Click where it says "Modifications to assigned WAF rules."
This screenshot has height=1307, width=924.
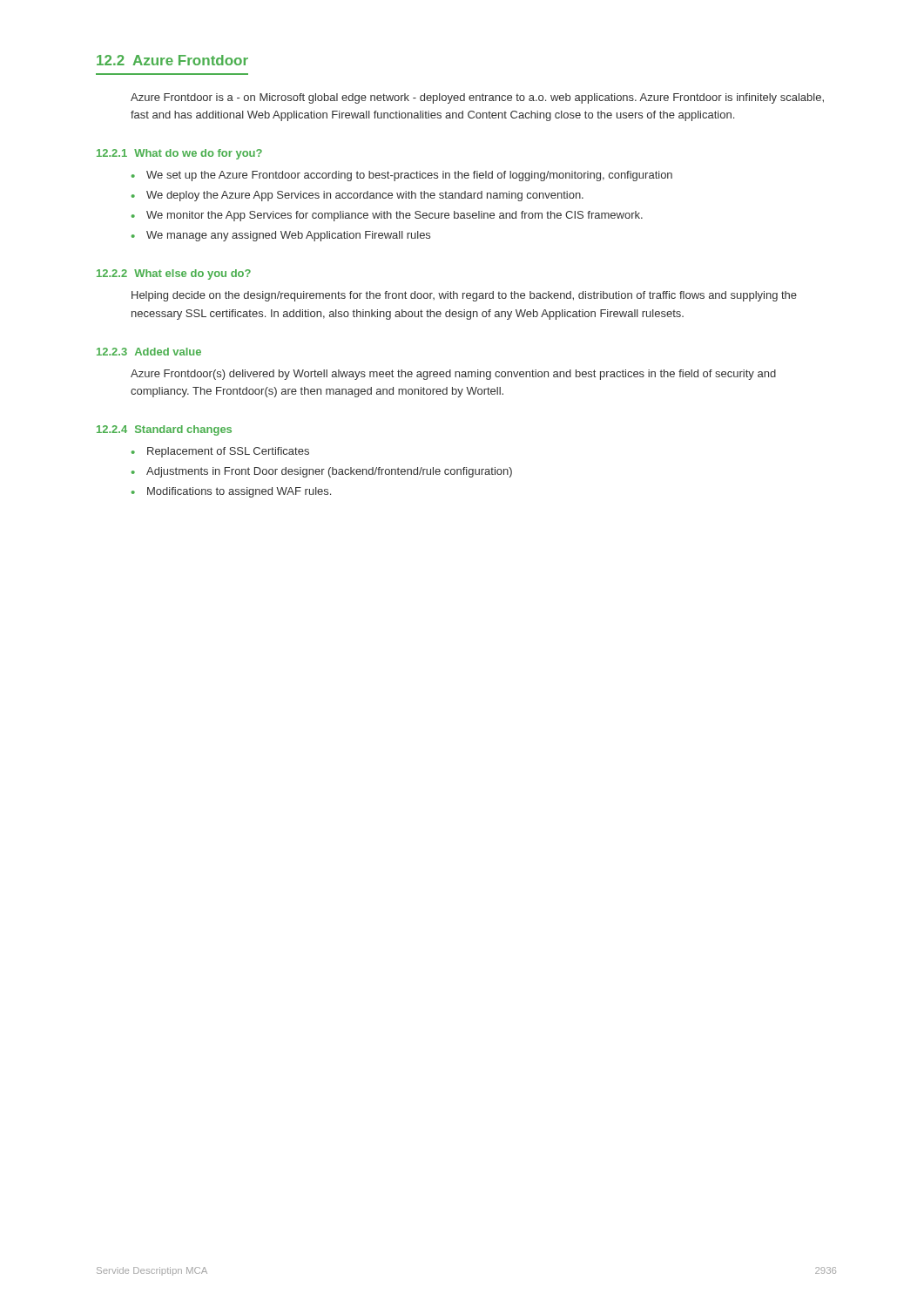tap(231, 492)
